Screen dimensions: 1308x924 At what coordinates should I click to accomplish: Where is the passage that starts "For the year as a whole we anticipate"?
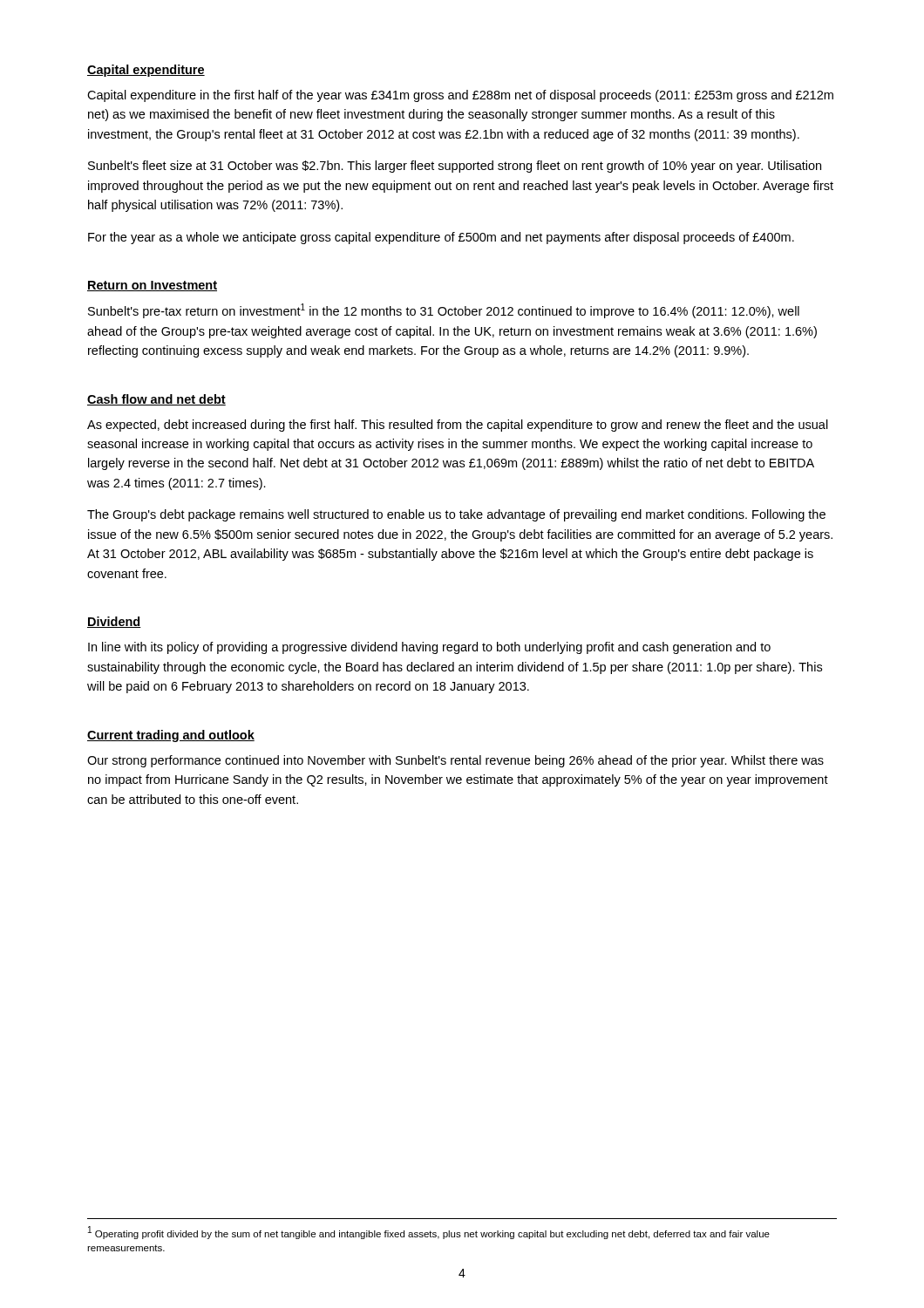coord(441,237)
